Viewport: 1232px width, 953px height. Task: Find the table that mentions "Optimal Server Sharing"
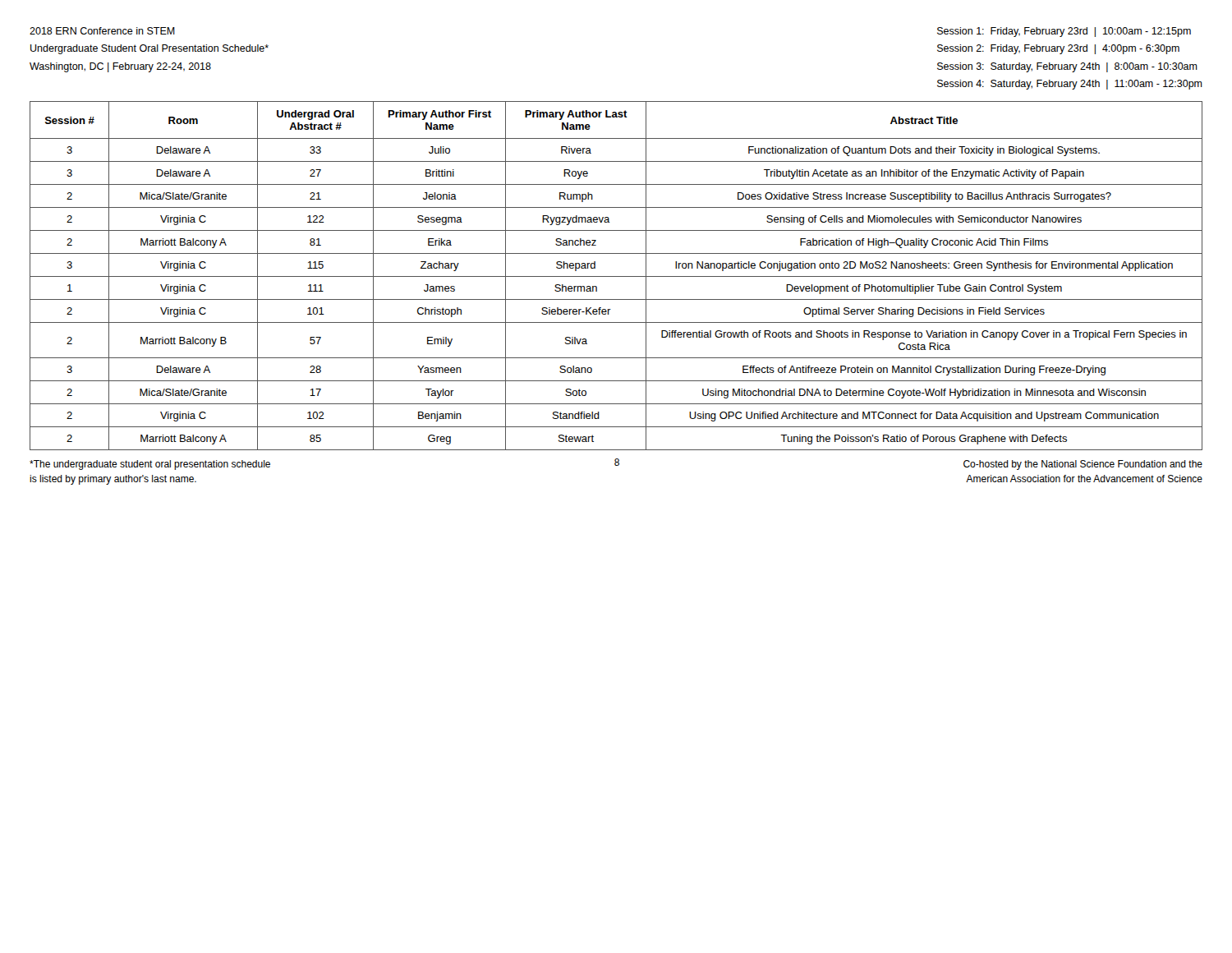[x=616, y=276]
